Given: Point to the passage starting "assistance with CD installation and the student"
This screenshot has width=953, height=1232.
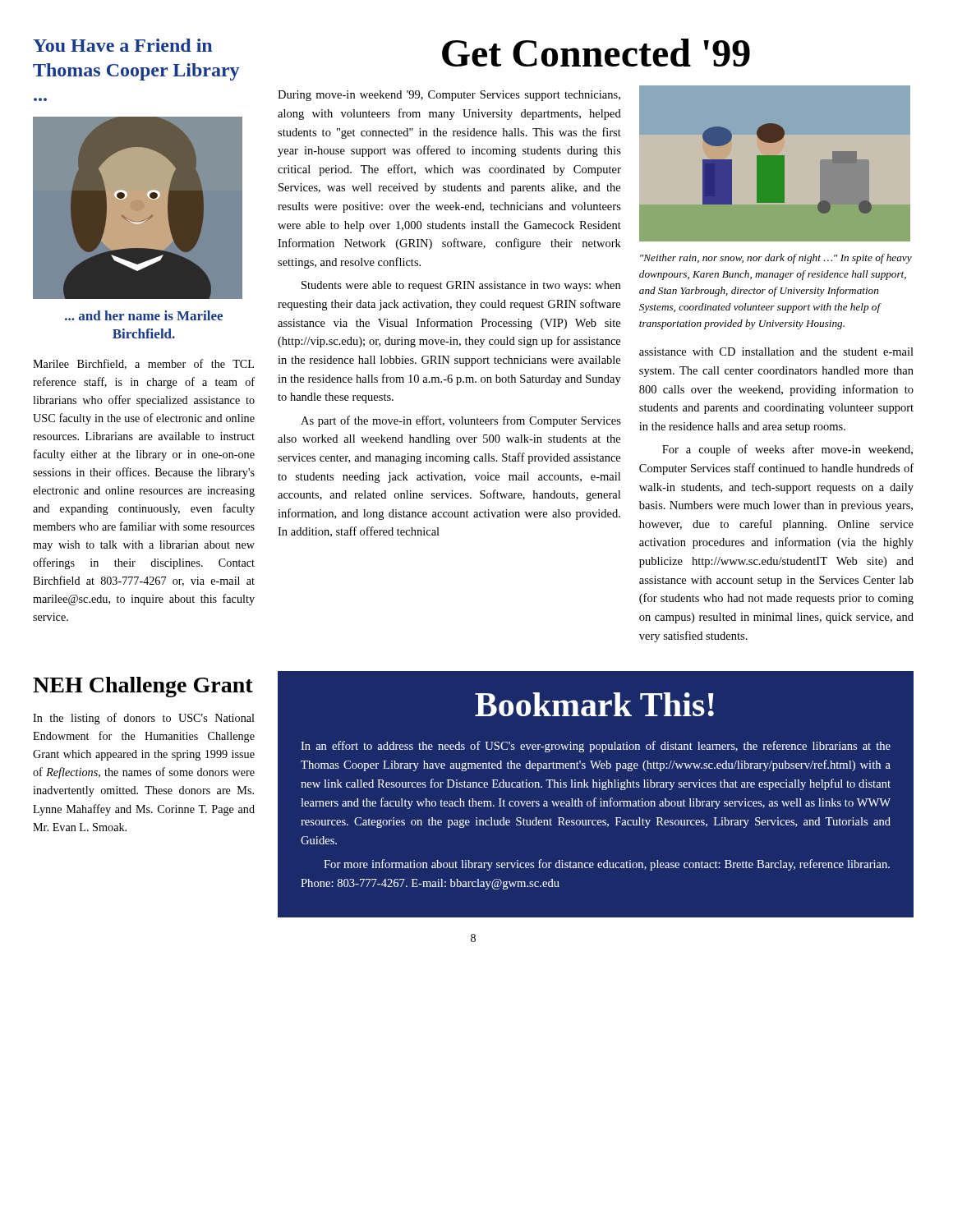Looking at the screenshot, I should click(x=776, y=494).
